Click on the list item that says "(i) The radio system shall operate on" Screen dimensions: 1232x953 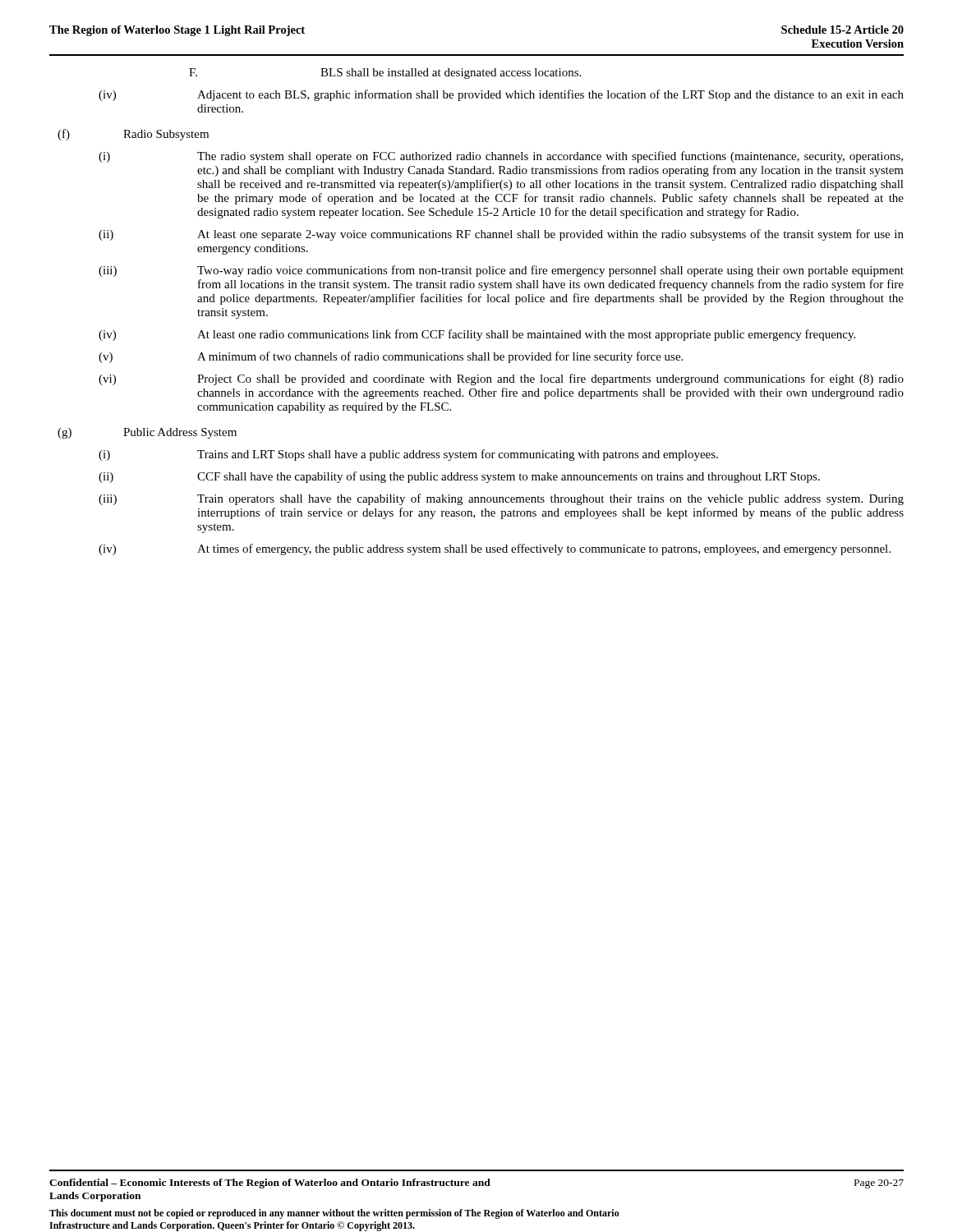(x=476, y=184)
